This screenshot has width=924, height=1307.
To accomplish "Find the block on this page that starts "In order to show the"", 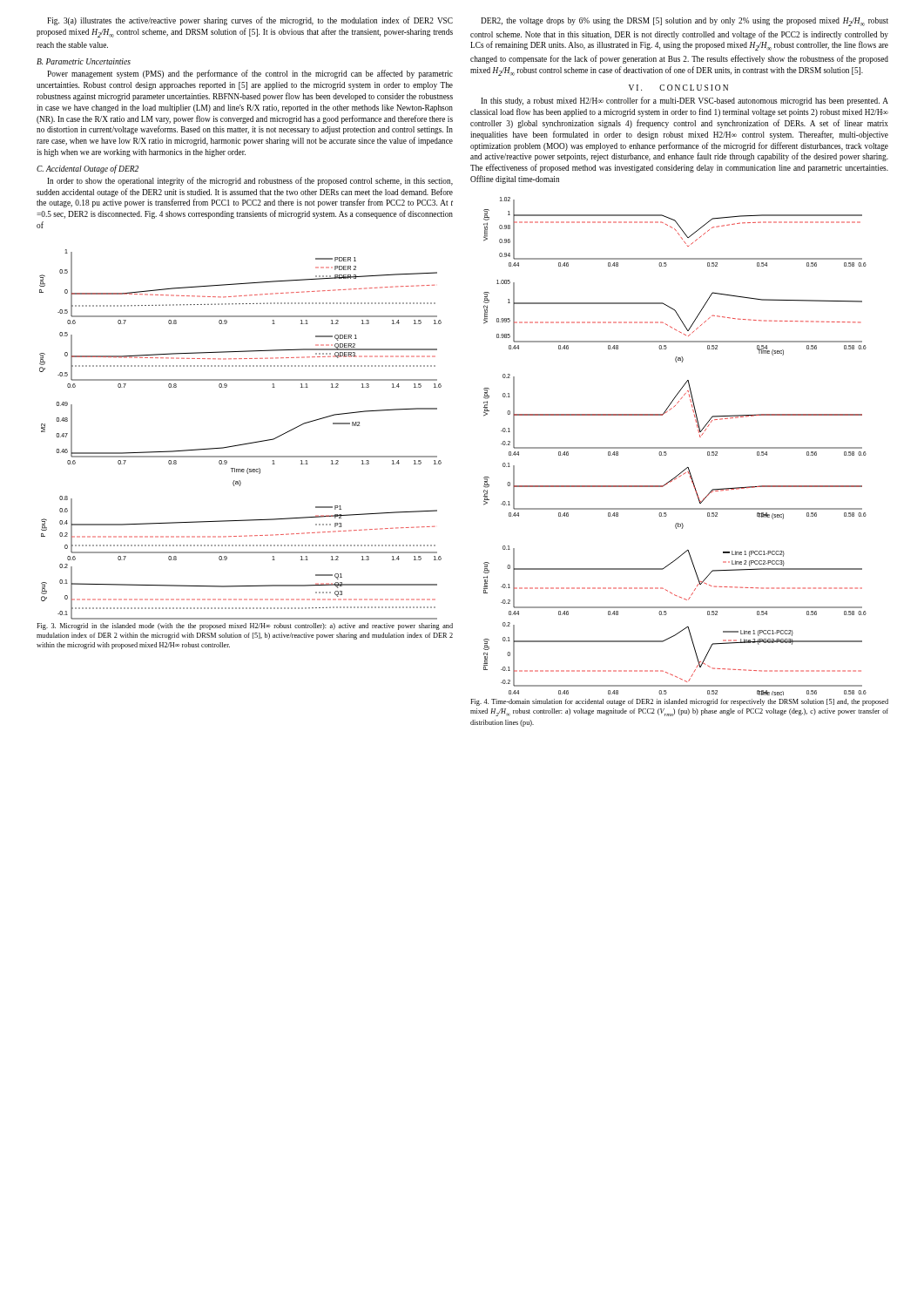I will point(245,204).
